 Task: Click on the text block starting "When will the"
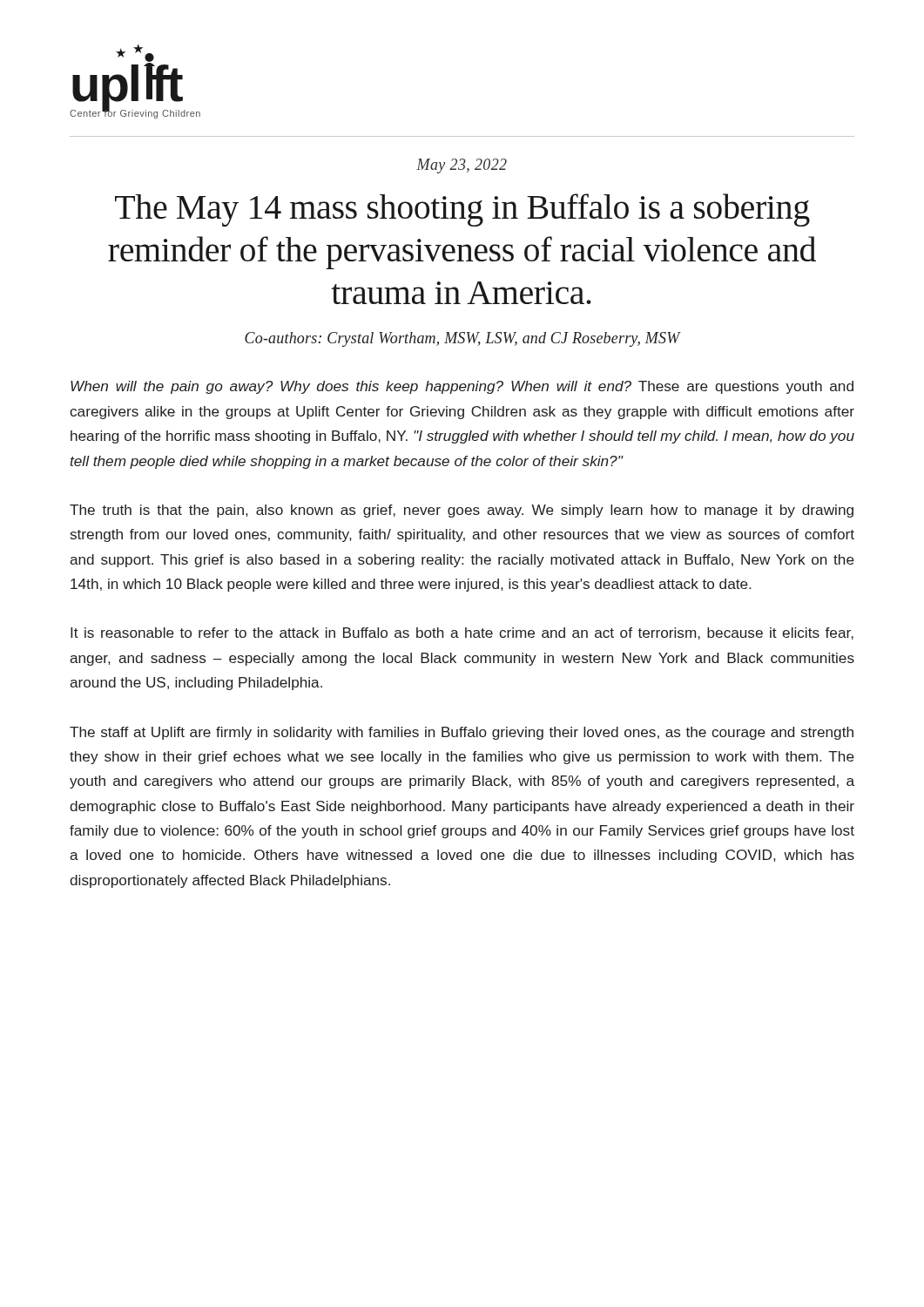click(462, 423)
